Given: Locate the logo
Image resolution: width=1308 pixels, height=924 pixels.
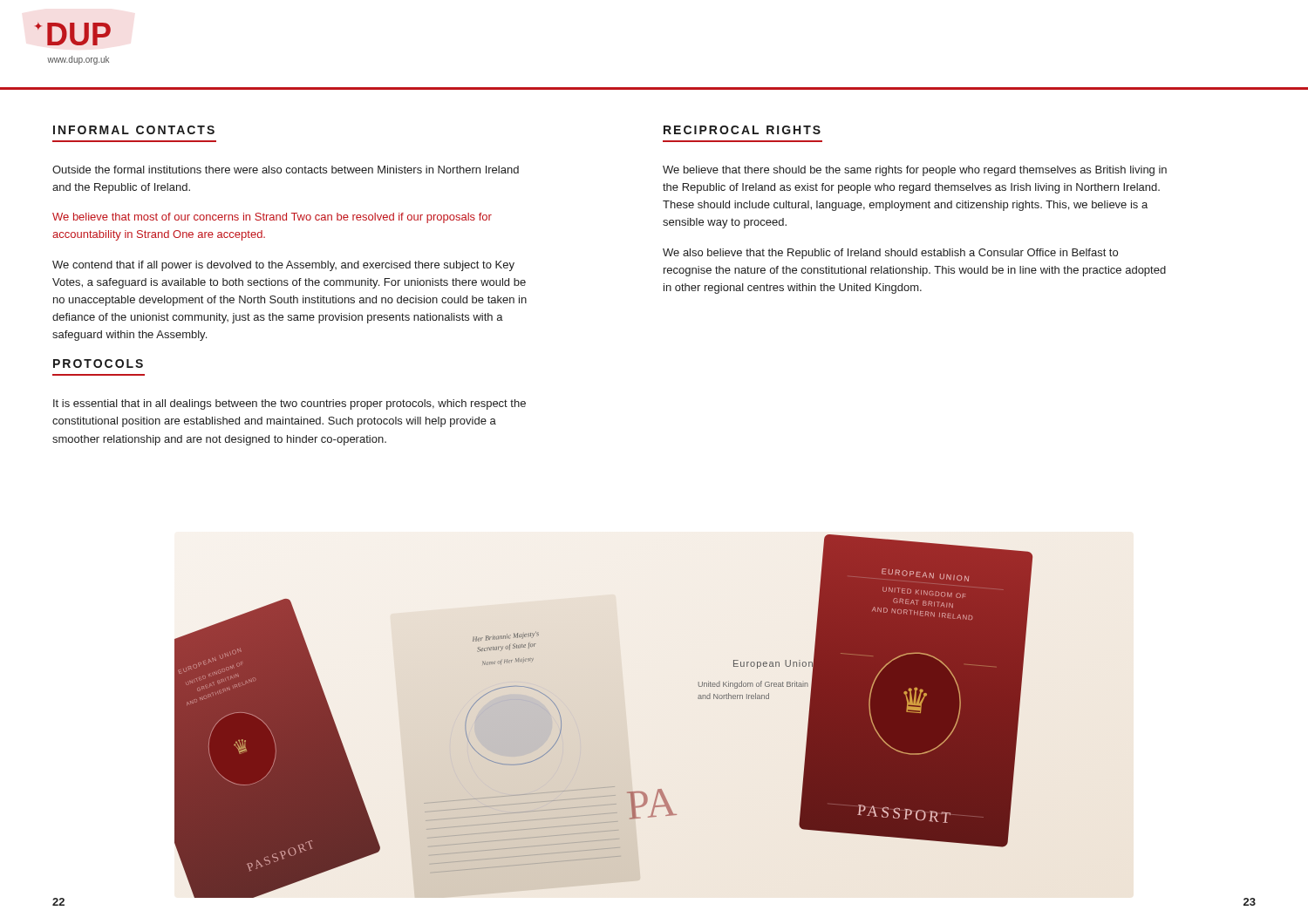Looking at the screenshot, I should point(78,44).
